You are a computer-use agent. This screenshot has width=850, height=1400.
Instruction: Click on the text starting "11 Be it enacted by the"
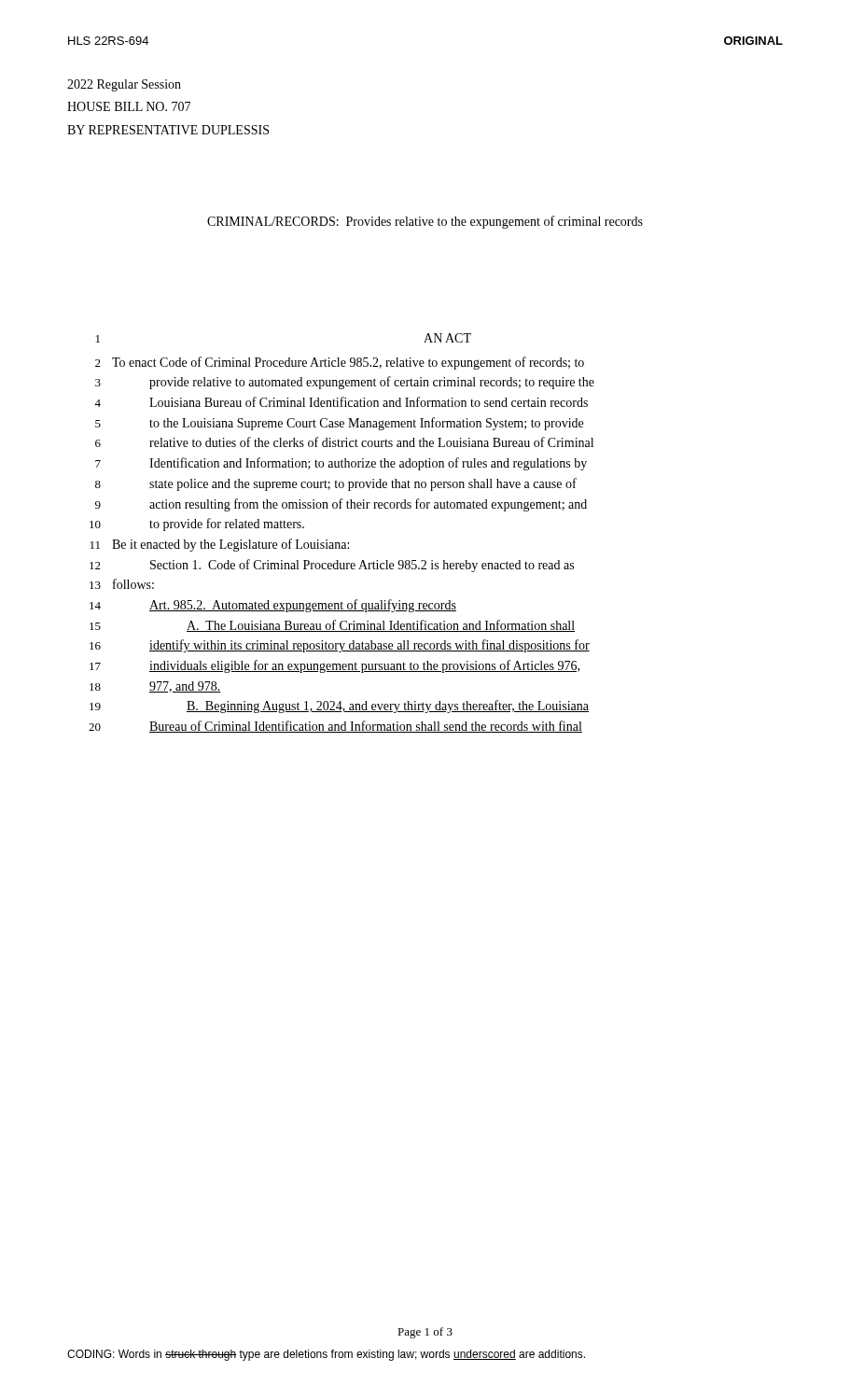[220, 545]
